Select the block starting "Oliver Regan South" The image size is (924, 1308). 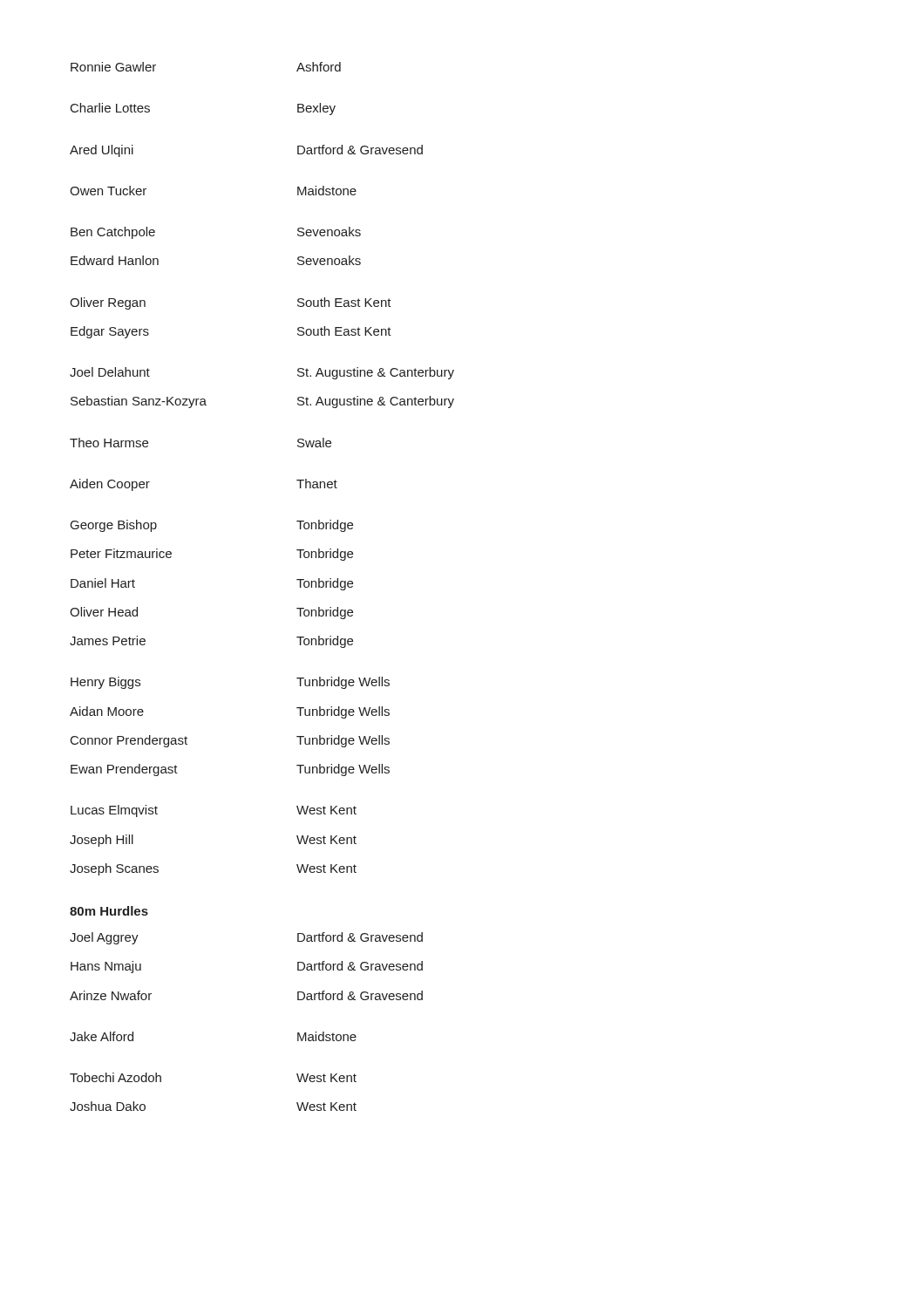(112, 303)
